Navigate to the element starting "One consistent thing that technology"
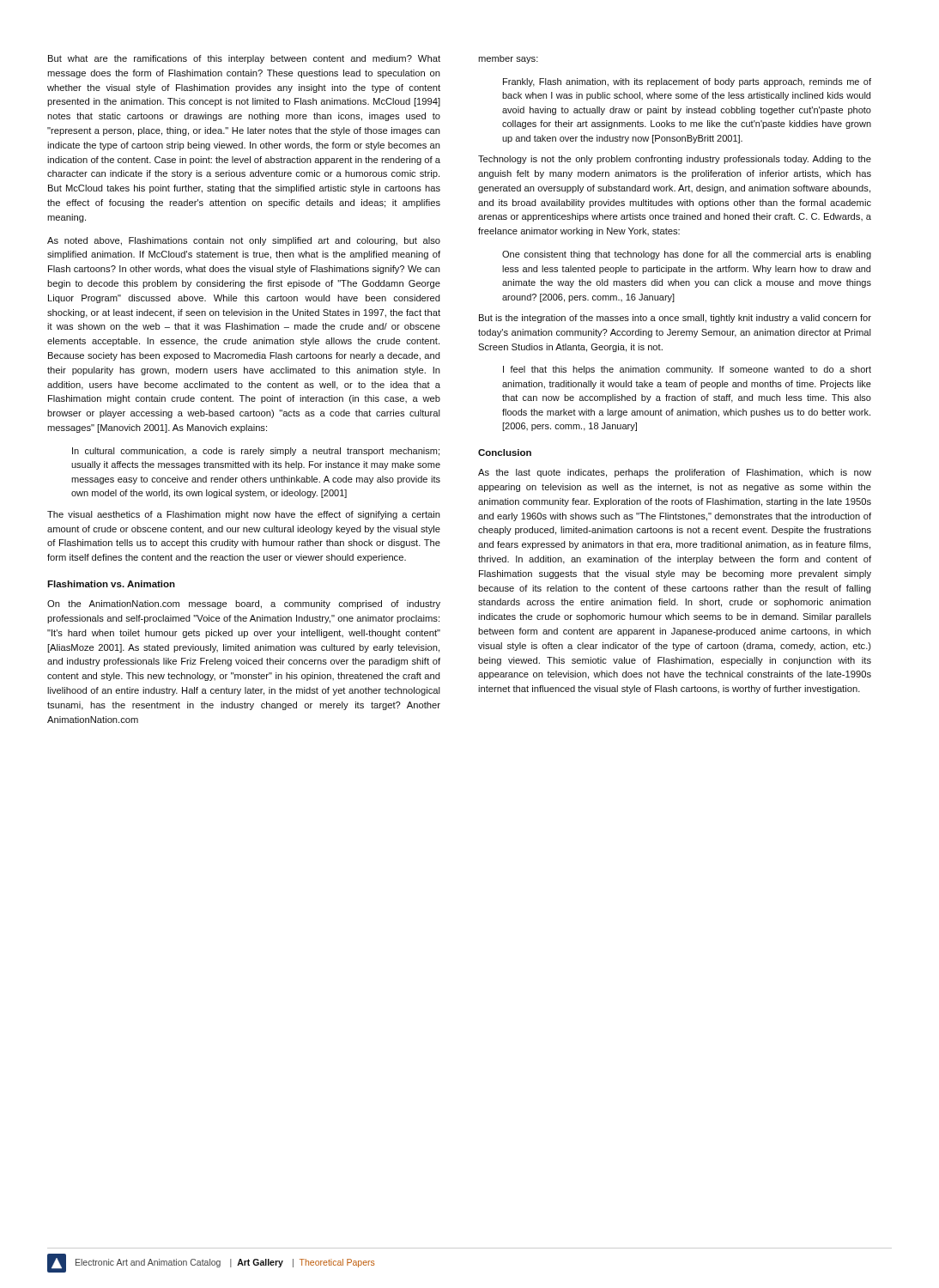 point(687,276)
